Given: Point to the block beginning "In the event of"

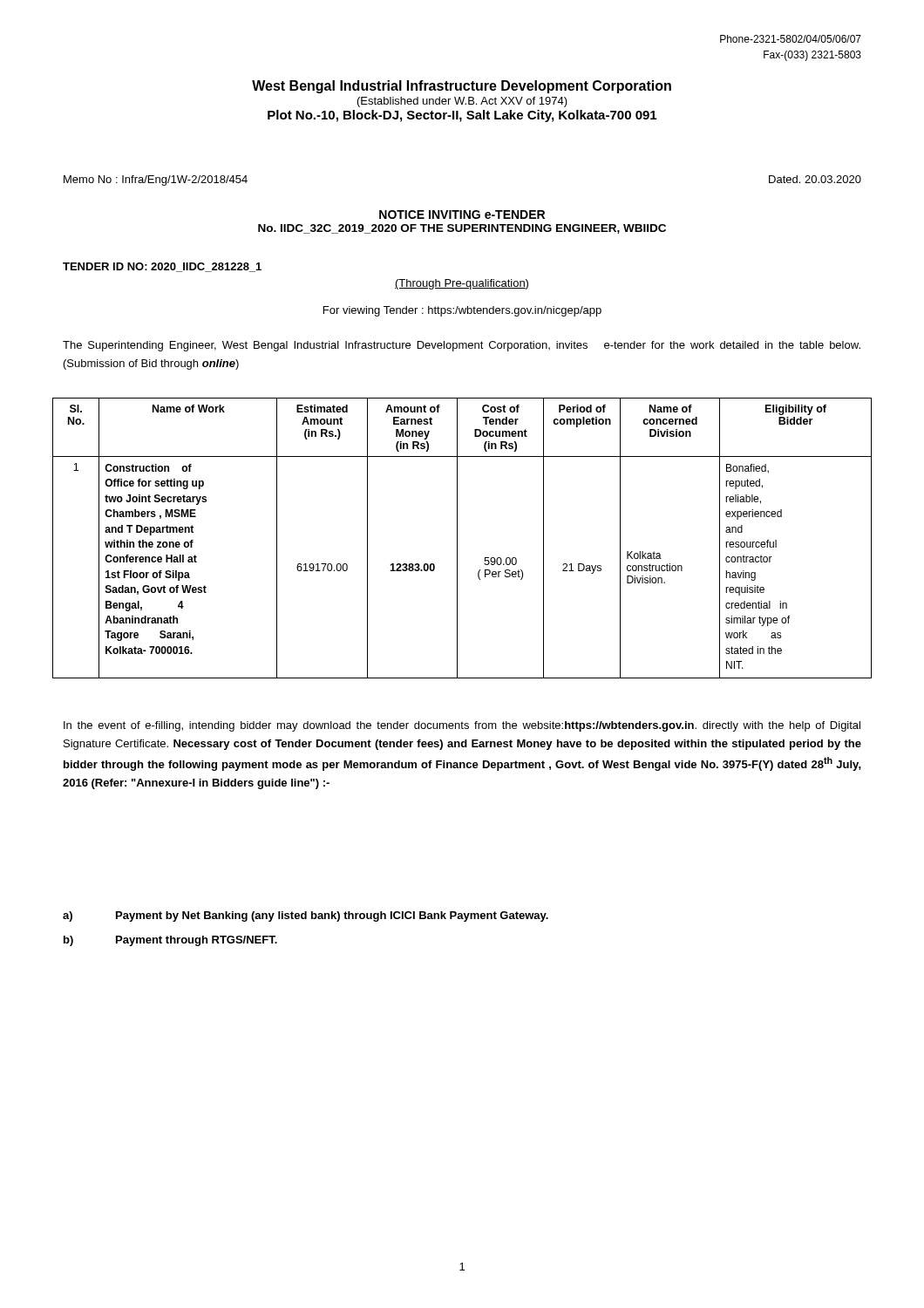Looking at the screenshot, I should tap(462, 754).
